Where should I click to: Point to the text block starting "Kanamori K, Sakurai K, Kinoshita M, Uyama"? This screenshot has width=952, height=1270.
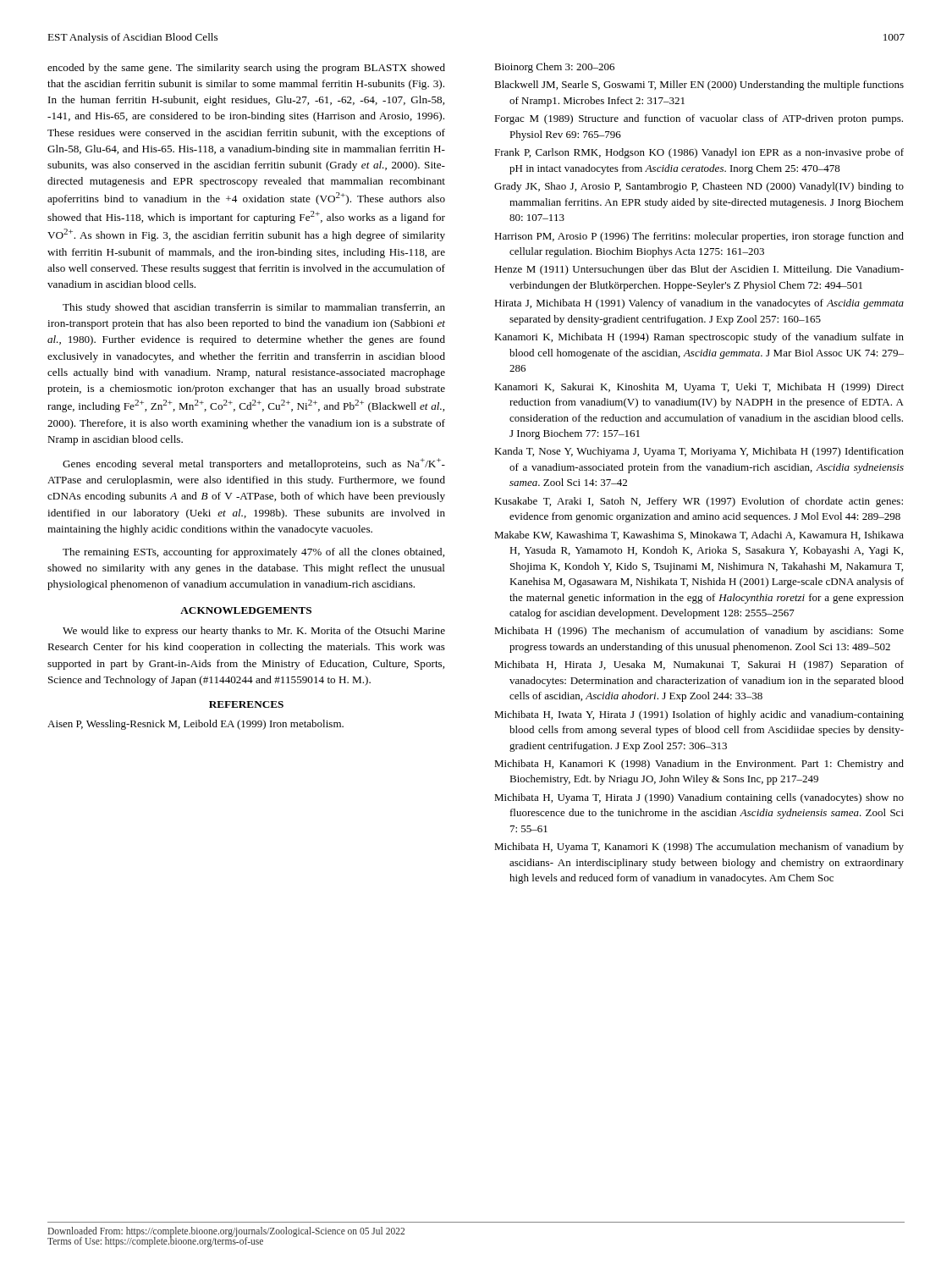tap(699, 410)
